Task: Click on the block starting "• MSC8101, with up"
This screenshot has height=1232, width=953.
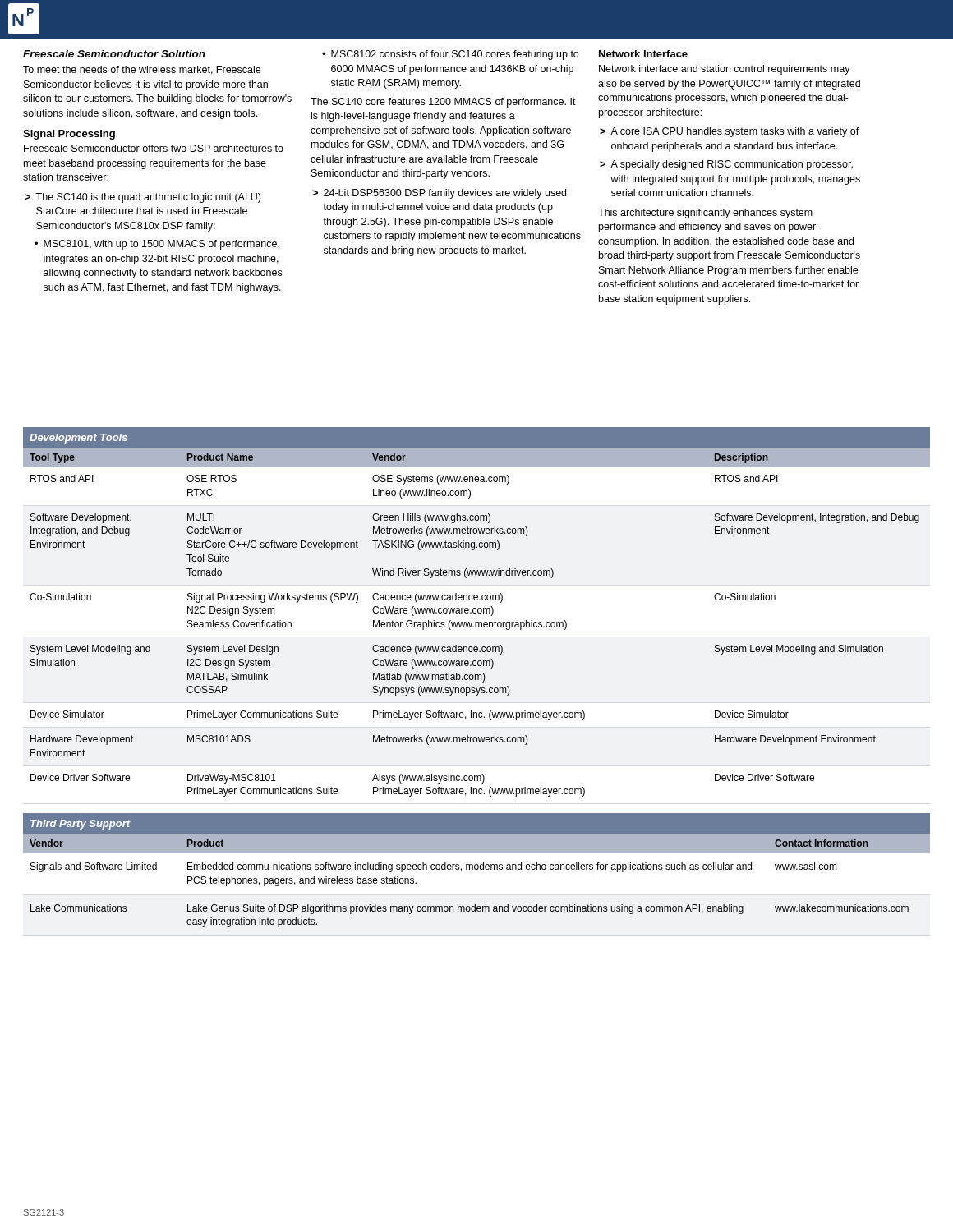Action: (x=164, y=266)
